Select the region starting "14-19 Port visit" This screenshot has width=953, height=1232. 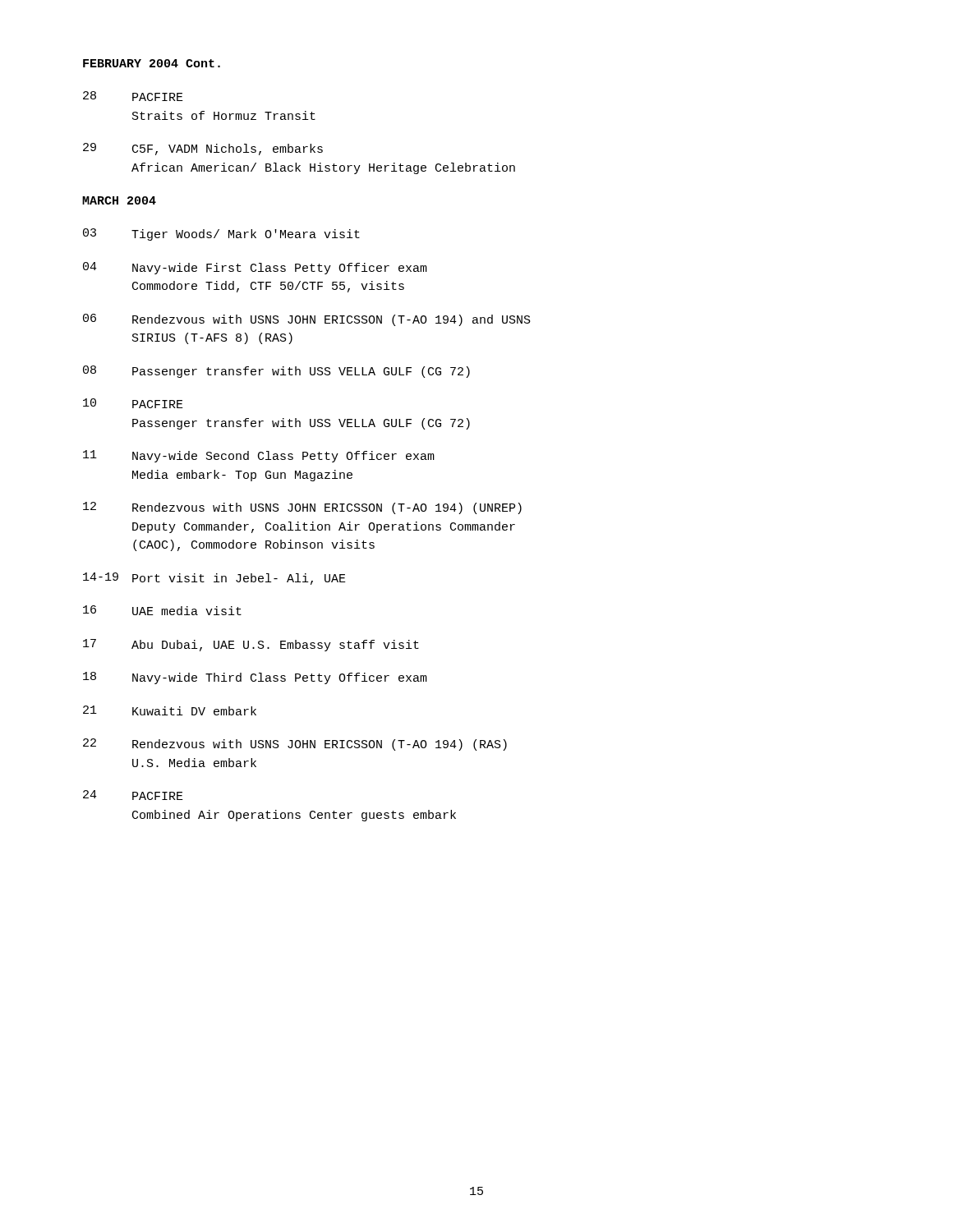click(x=214, y=579)
